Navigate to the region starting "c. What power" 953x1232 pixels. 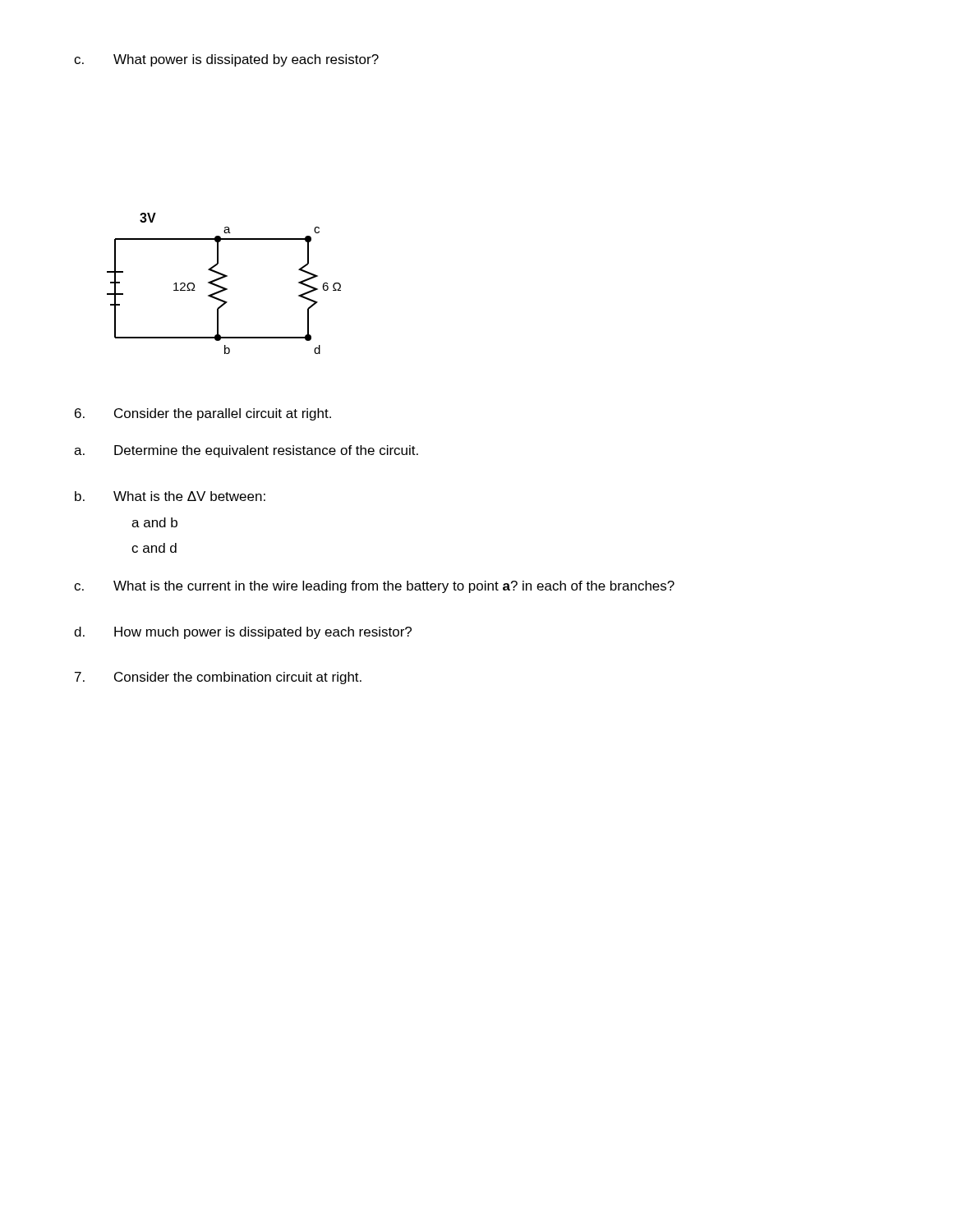pyautogui.click(x=226, y=60)
